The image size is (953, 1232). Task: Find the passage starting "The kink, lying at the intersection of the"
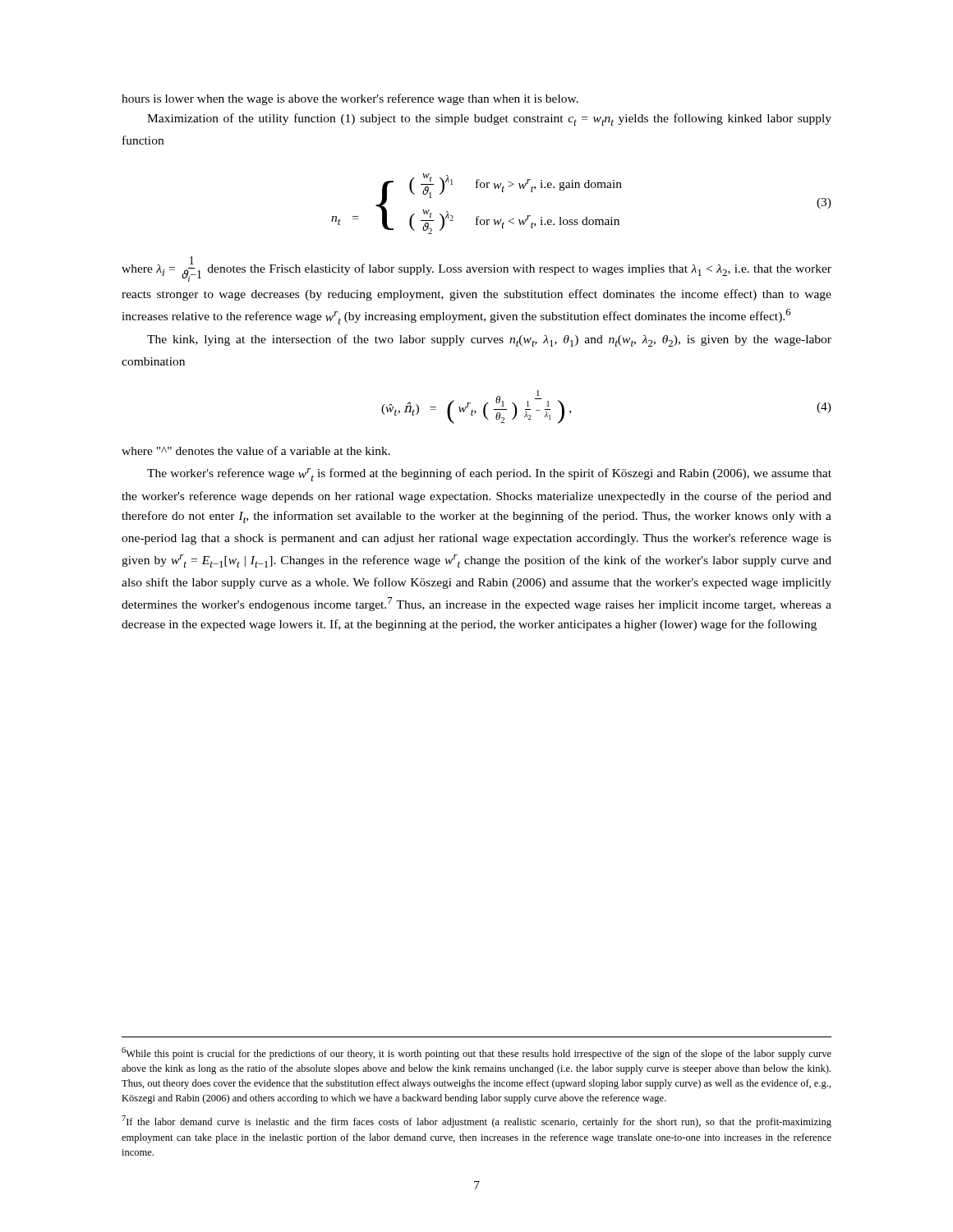point(476,350)
